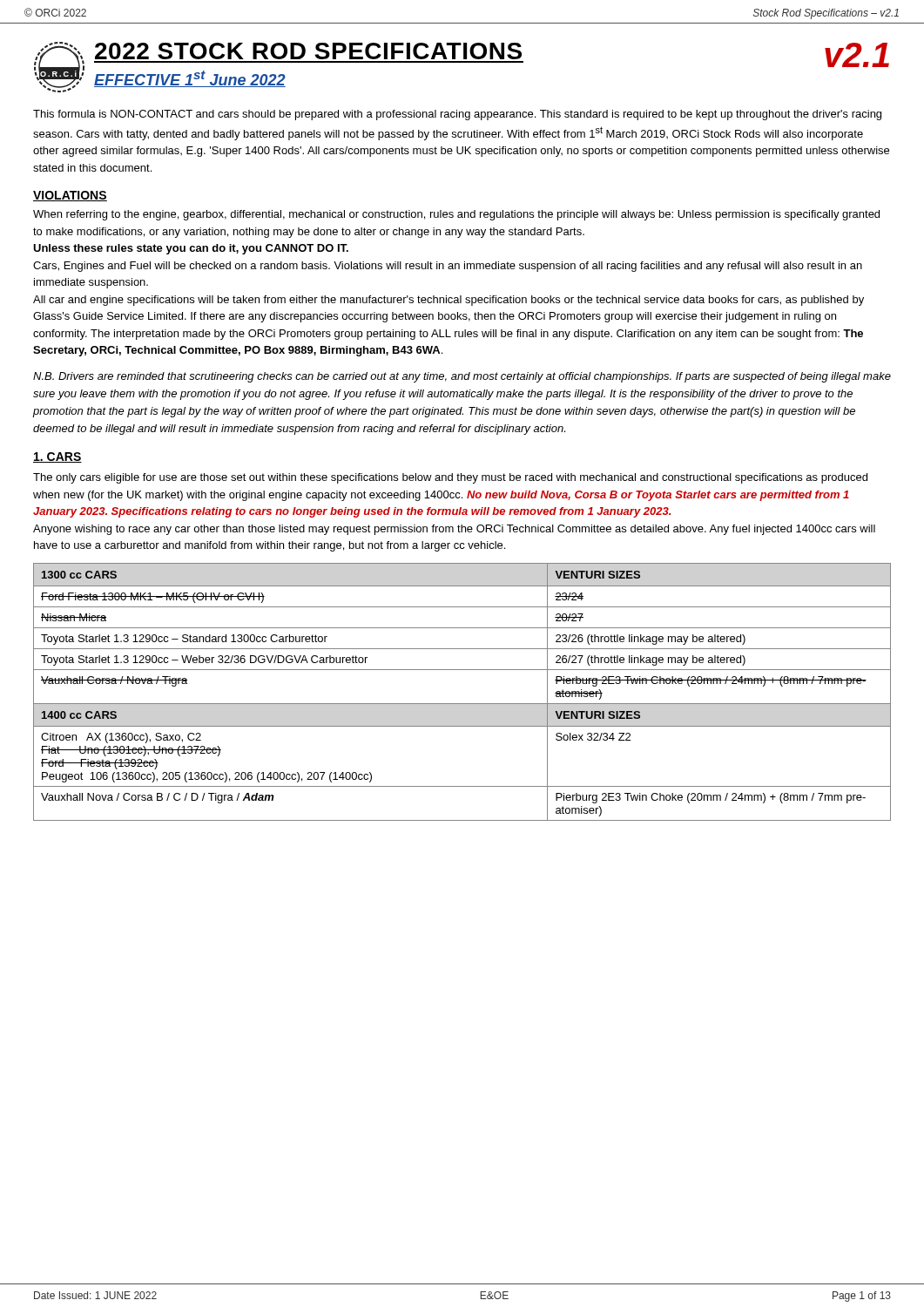Navigate to the text starting "N.B. Drivers are reminded"
Image resolution: width=924 pixels, height=1307 pixels.
click(x=462, y=402)
